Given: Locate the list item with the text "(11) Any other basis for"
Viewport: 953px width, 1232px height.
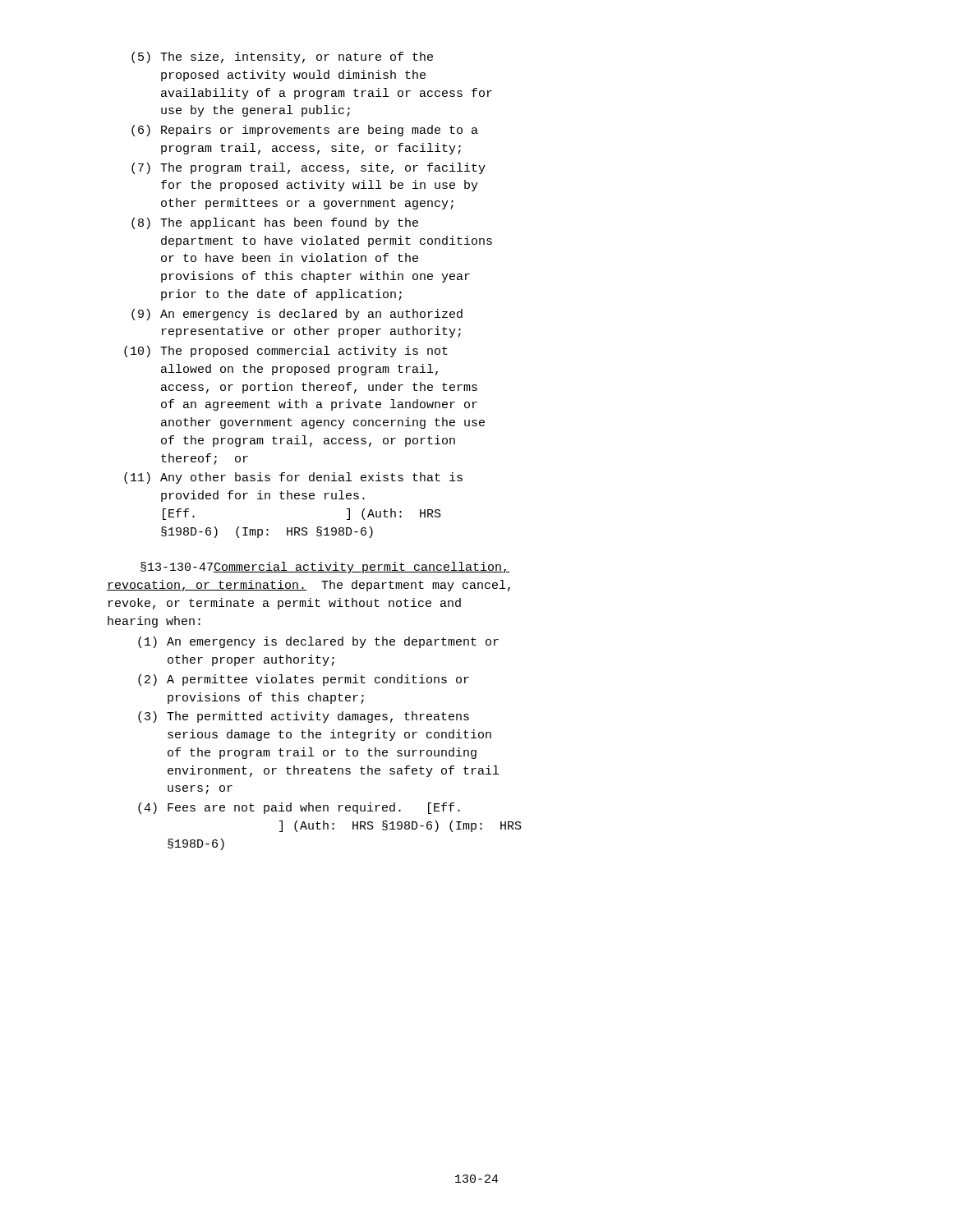Looking at the screenshot, I should (x=293, y=478).
